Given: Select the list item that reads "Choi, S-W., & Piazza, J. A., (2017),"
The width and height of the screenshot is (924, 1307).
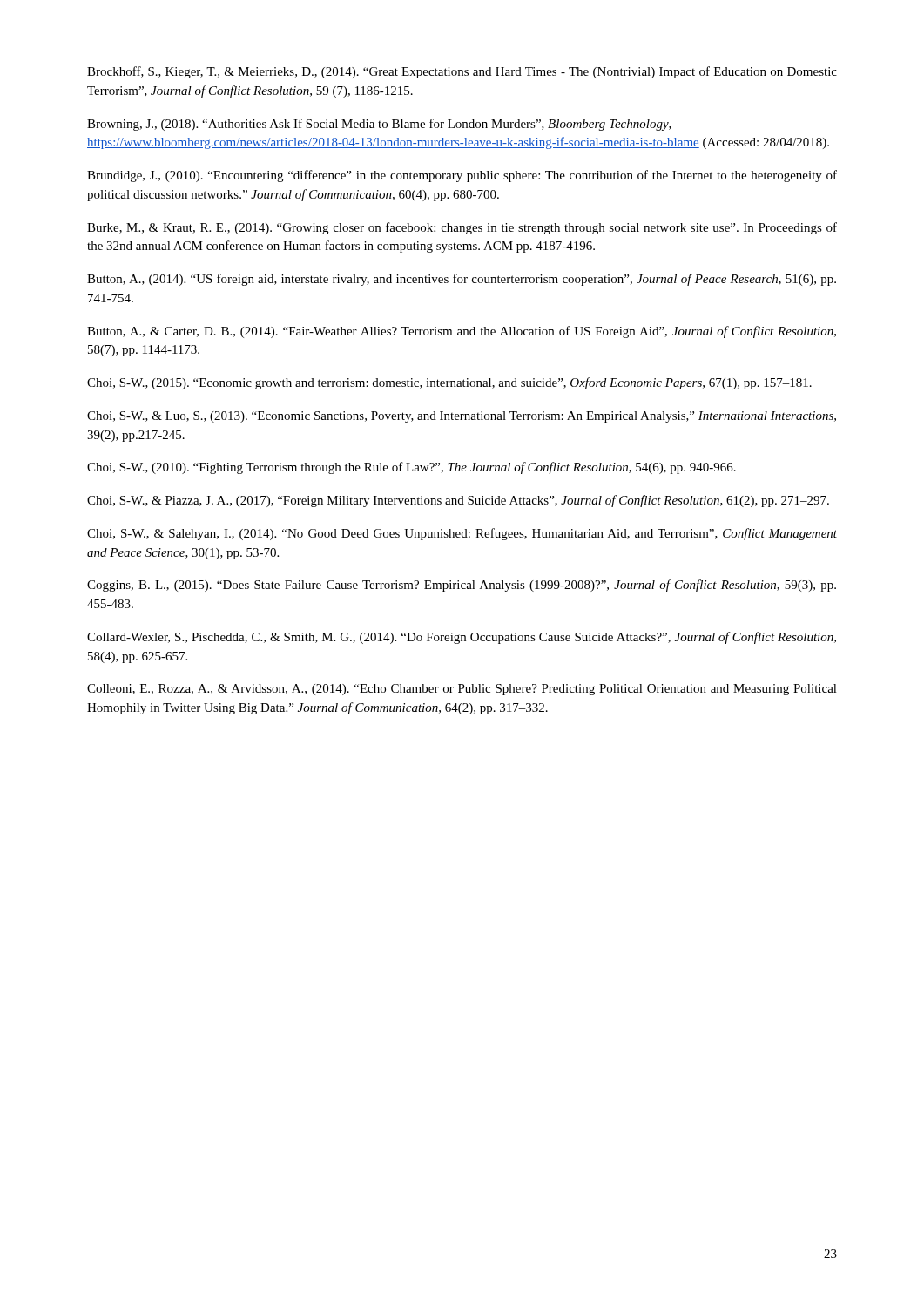Looking at the screenshot, I should (x=458, y=500).
